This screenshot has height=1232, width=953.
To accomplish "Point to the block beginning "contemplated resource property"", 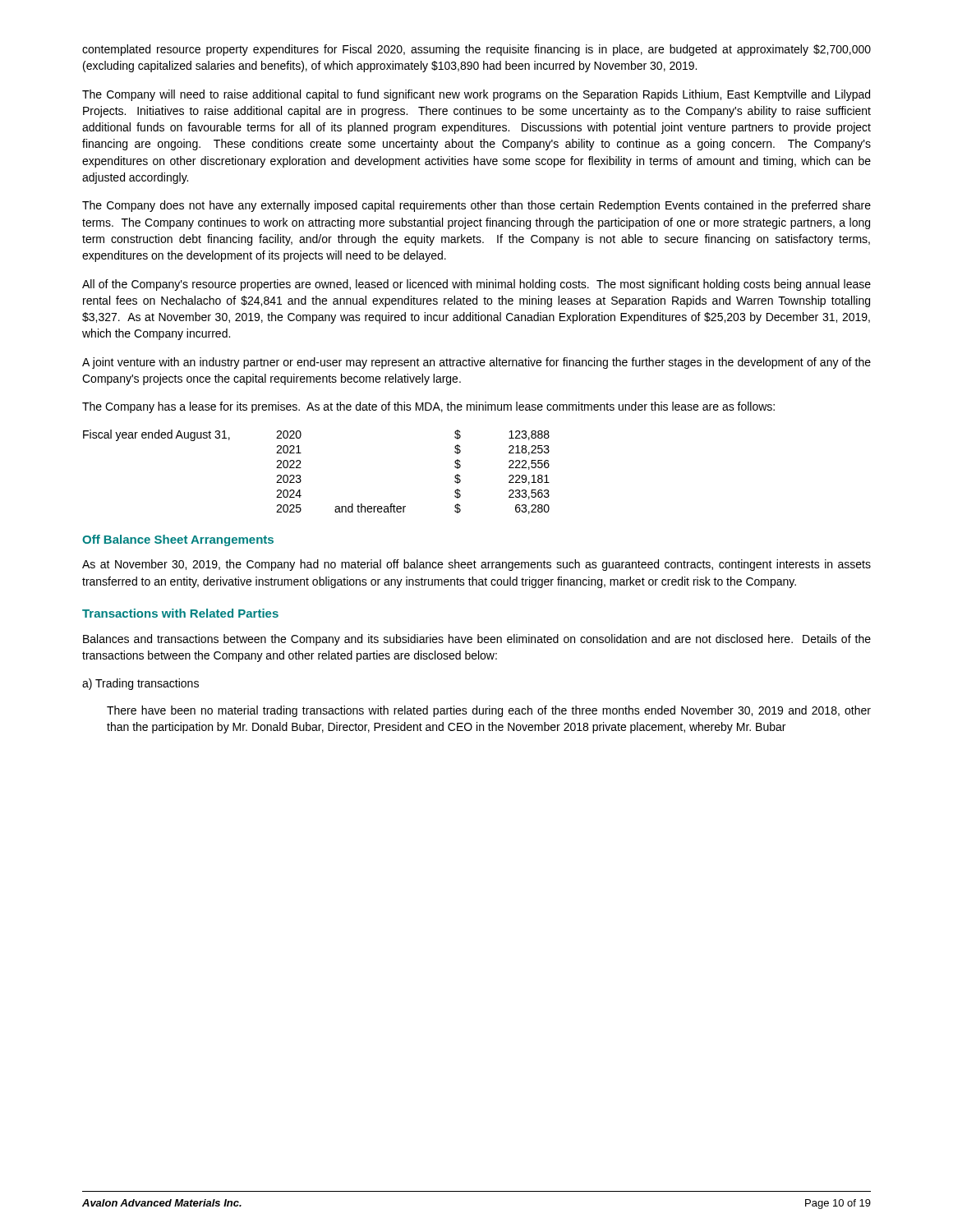I will click(x=476, y=58).
